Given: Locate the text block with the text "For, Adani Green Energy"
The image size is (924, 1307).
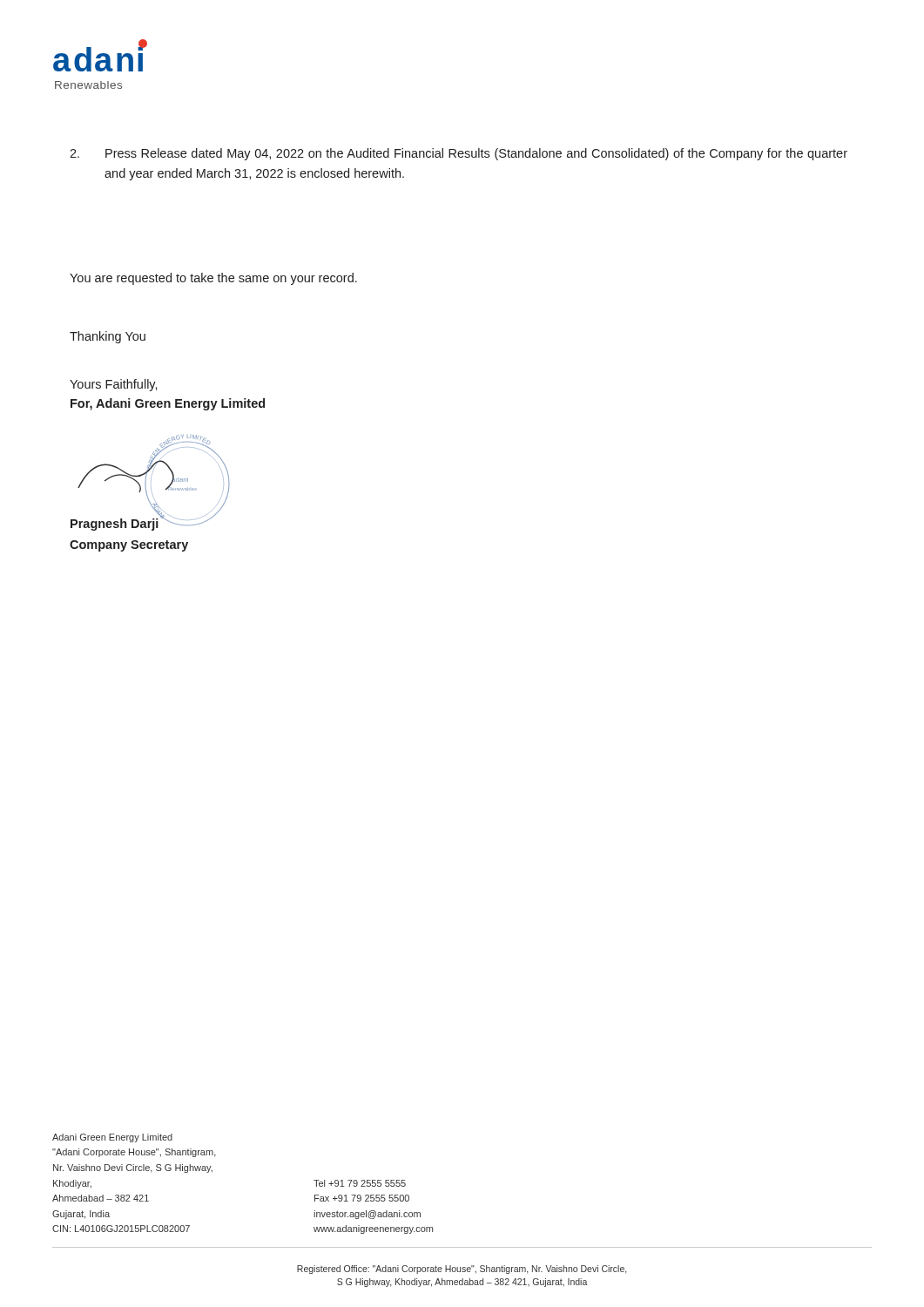Looking at the screenshot, I should click(168, 403).
